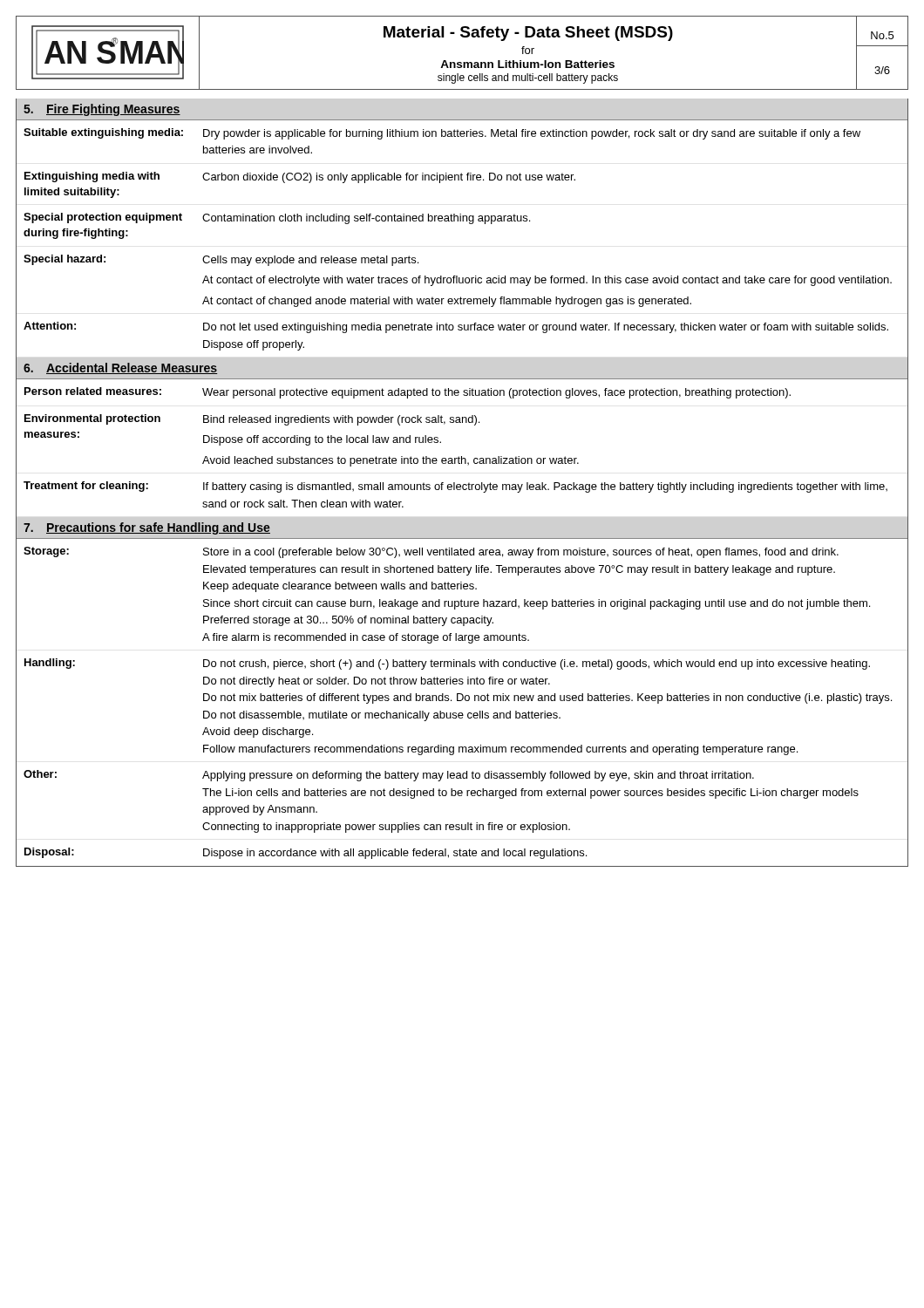Find the block on this page that starts "Treatment for cleaning: If battery casing is dismantled,"
The height and width of the screenshot is (1308, 924).
462,495
